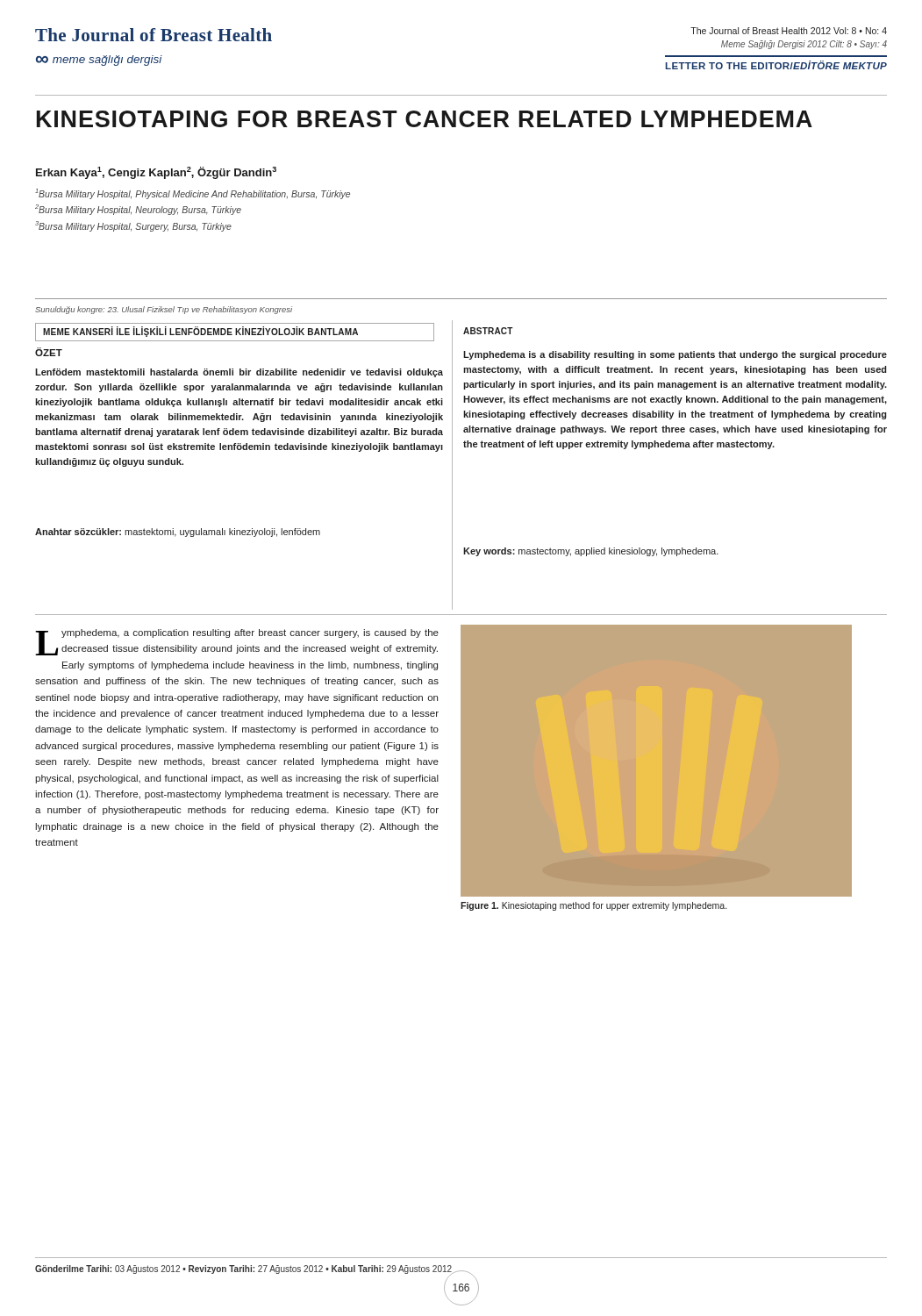The image size is (922, 1316).
Task: Find the block on this page that starts "Lenfödem mastektomili hastalarda"
Action: pos(239,417)
